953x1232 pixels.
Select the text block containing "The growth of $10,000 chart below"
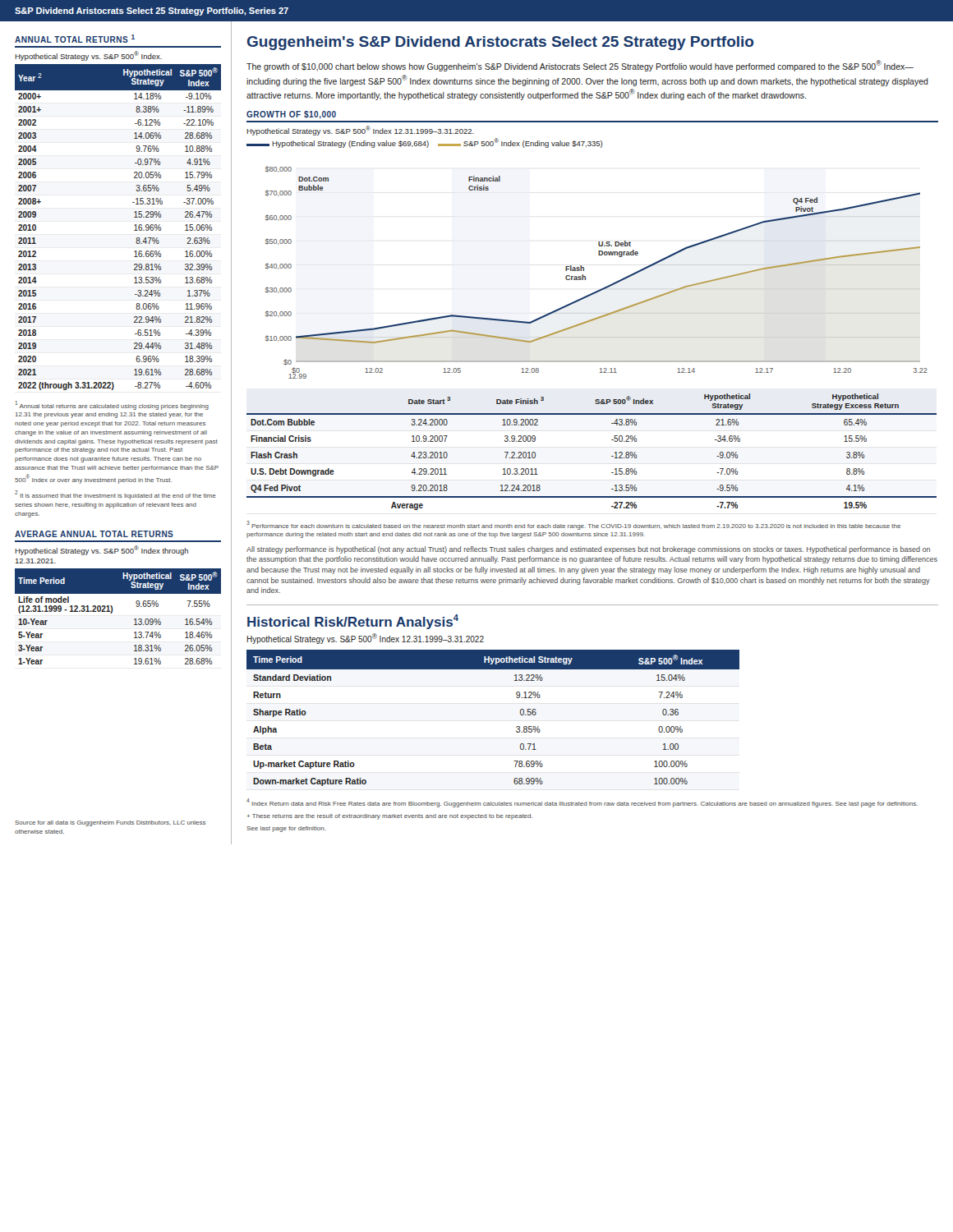point(587,80)
